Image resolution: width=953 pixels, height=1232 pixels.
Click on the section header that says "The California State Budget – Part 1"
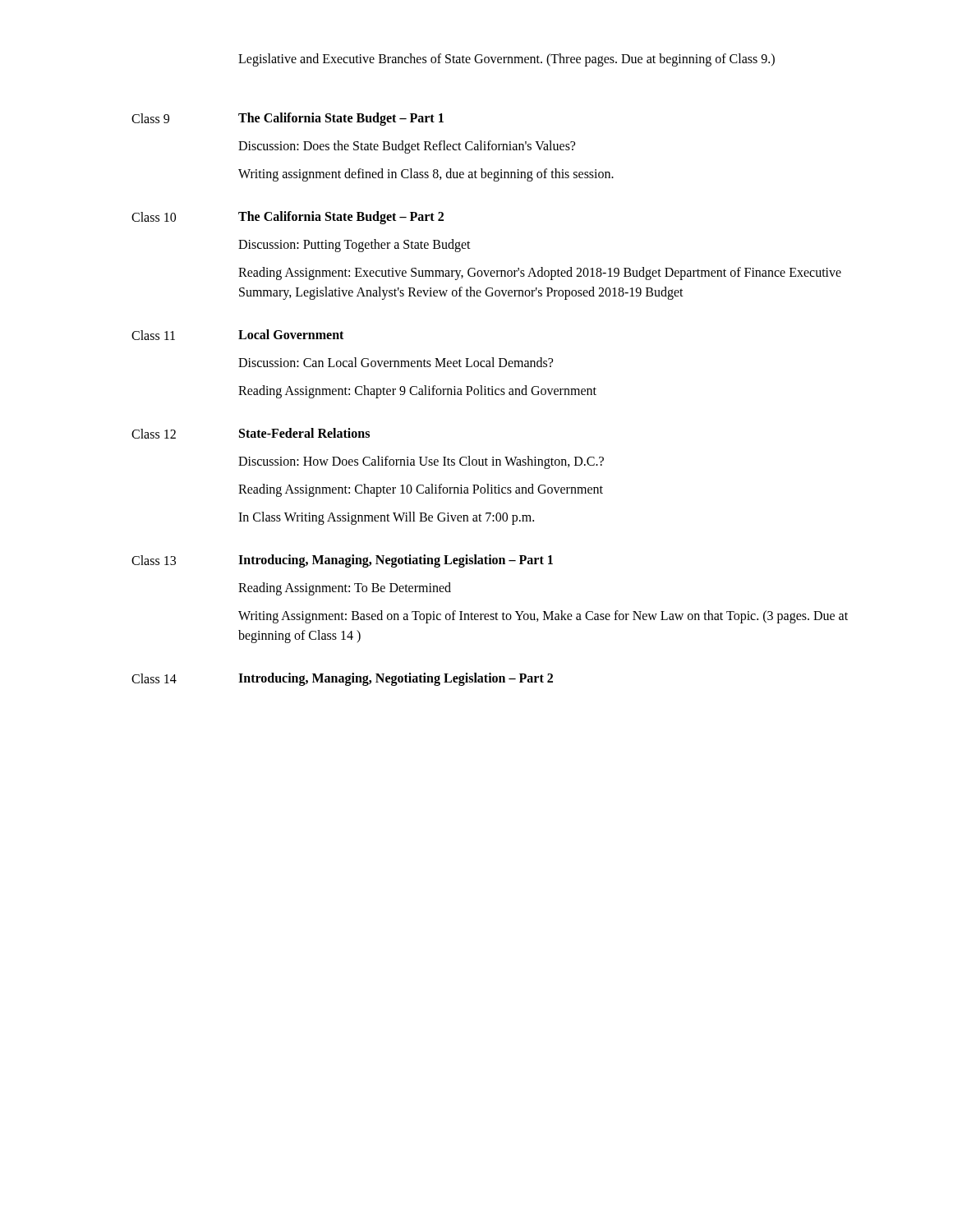point(341,118)
